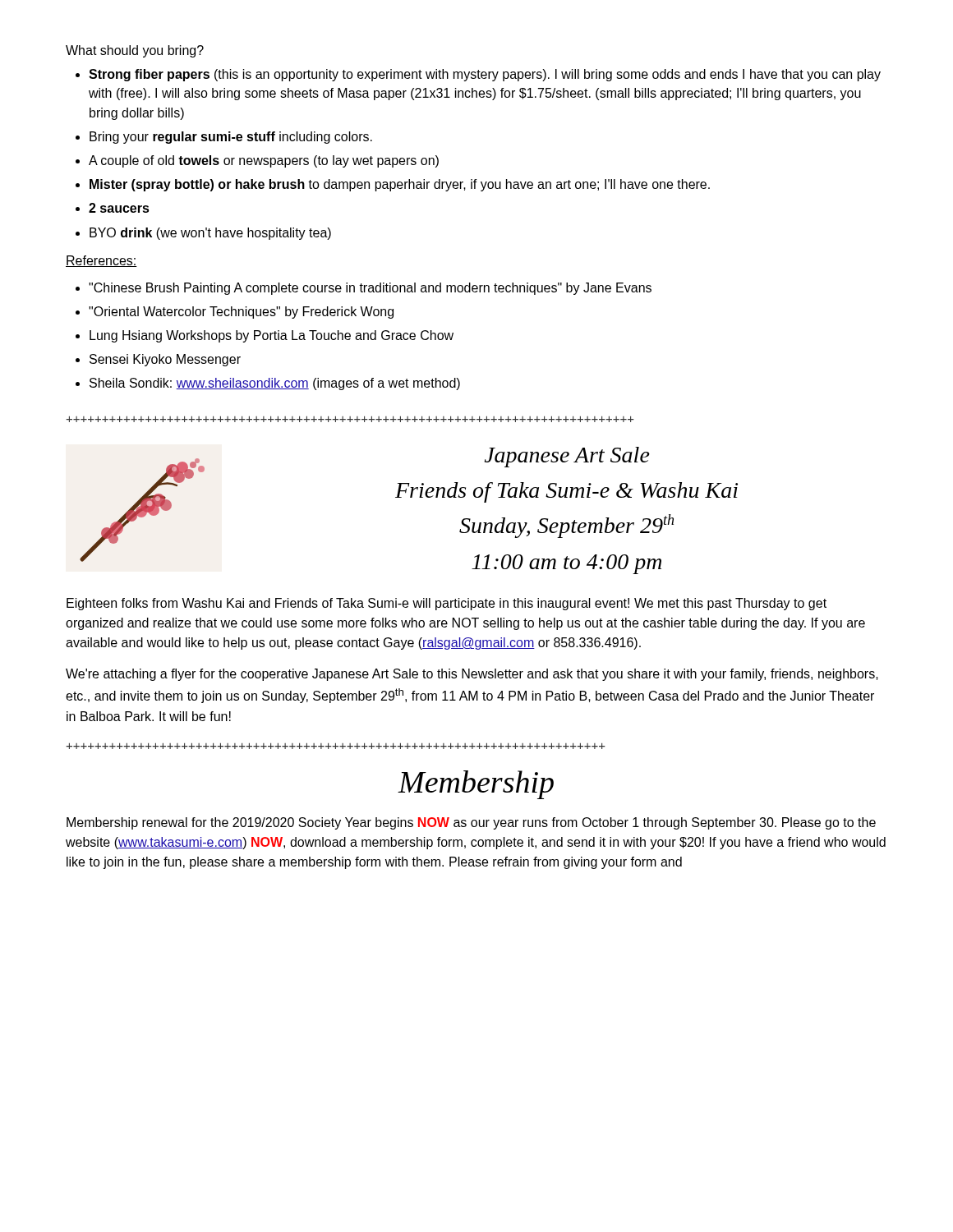Click on the text block starting "2 saucers"
Image resolution: width=953 pixels, height=1232 pixels.
[119, 208]
